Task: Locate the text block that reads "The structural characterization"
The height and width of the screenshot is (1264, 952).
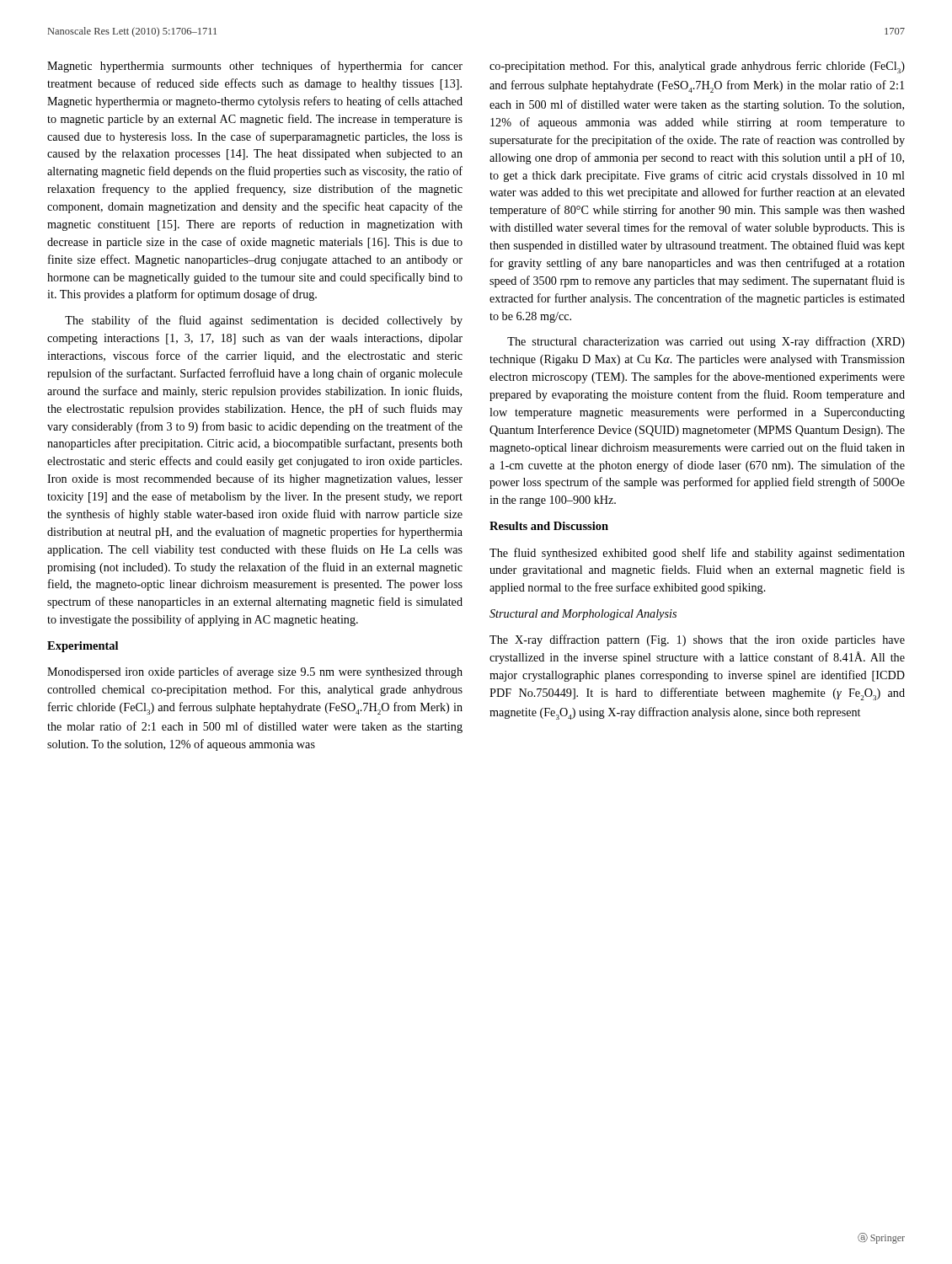Action: (697, 421)
